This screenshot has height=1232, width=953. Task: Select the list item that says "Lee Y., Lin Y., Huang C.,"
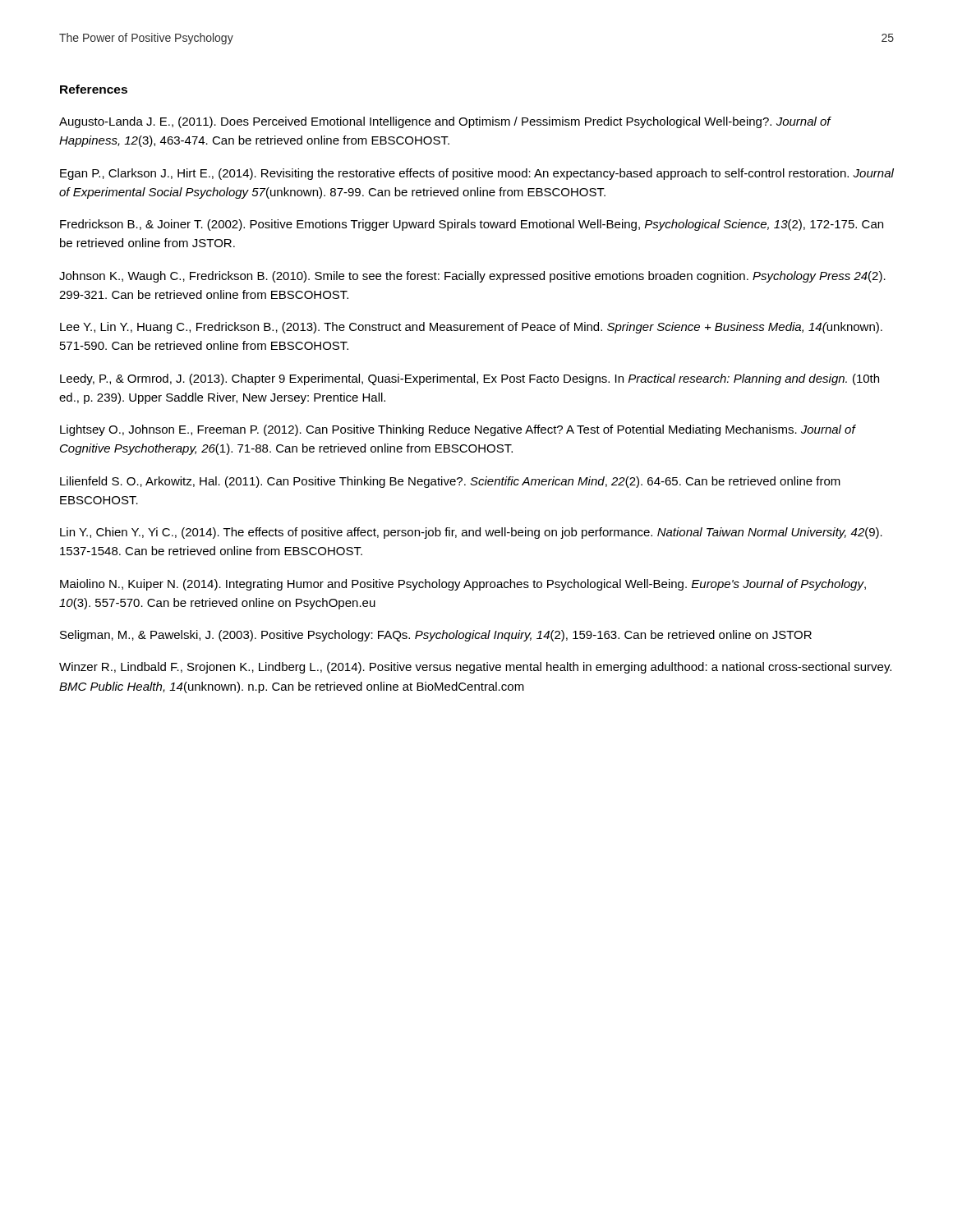click(471, 336)
